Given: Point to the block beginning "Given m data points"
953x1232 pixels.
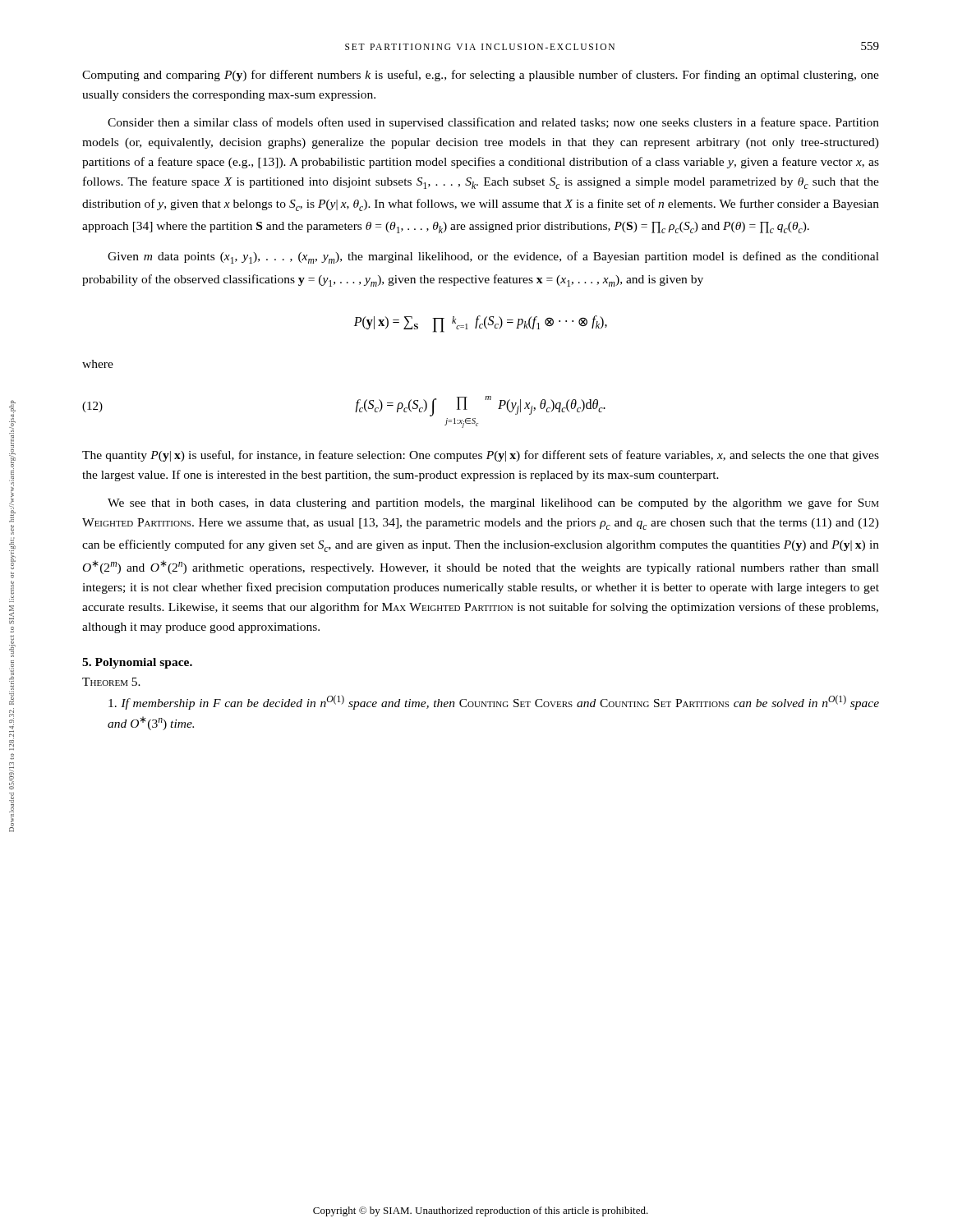Looking at the screenshot, I should (481, 269).
